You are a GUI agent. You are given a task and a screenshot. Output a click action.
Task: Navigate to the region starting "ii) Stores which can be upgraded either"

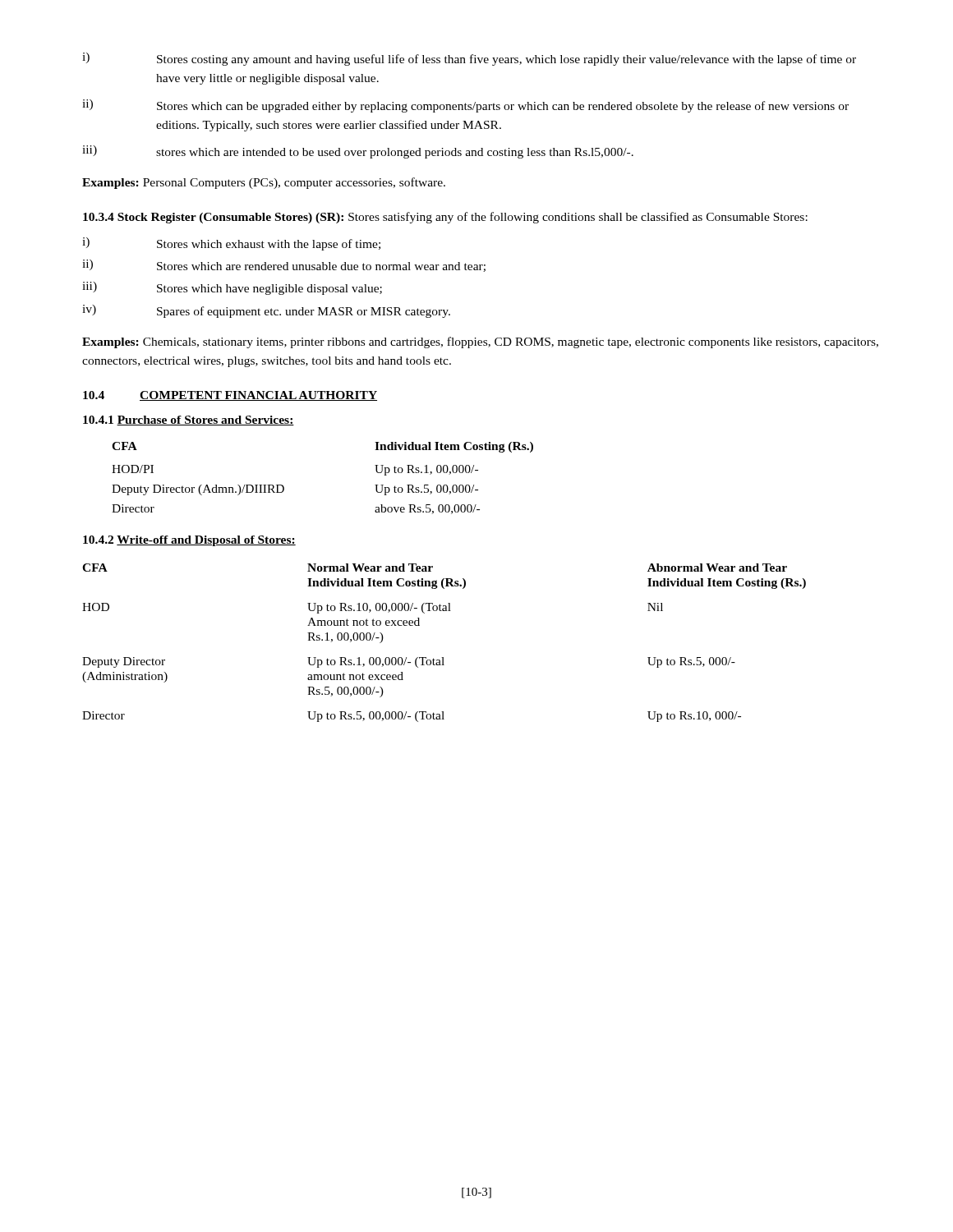tap(481, 115)
